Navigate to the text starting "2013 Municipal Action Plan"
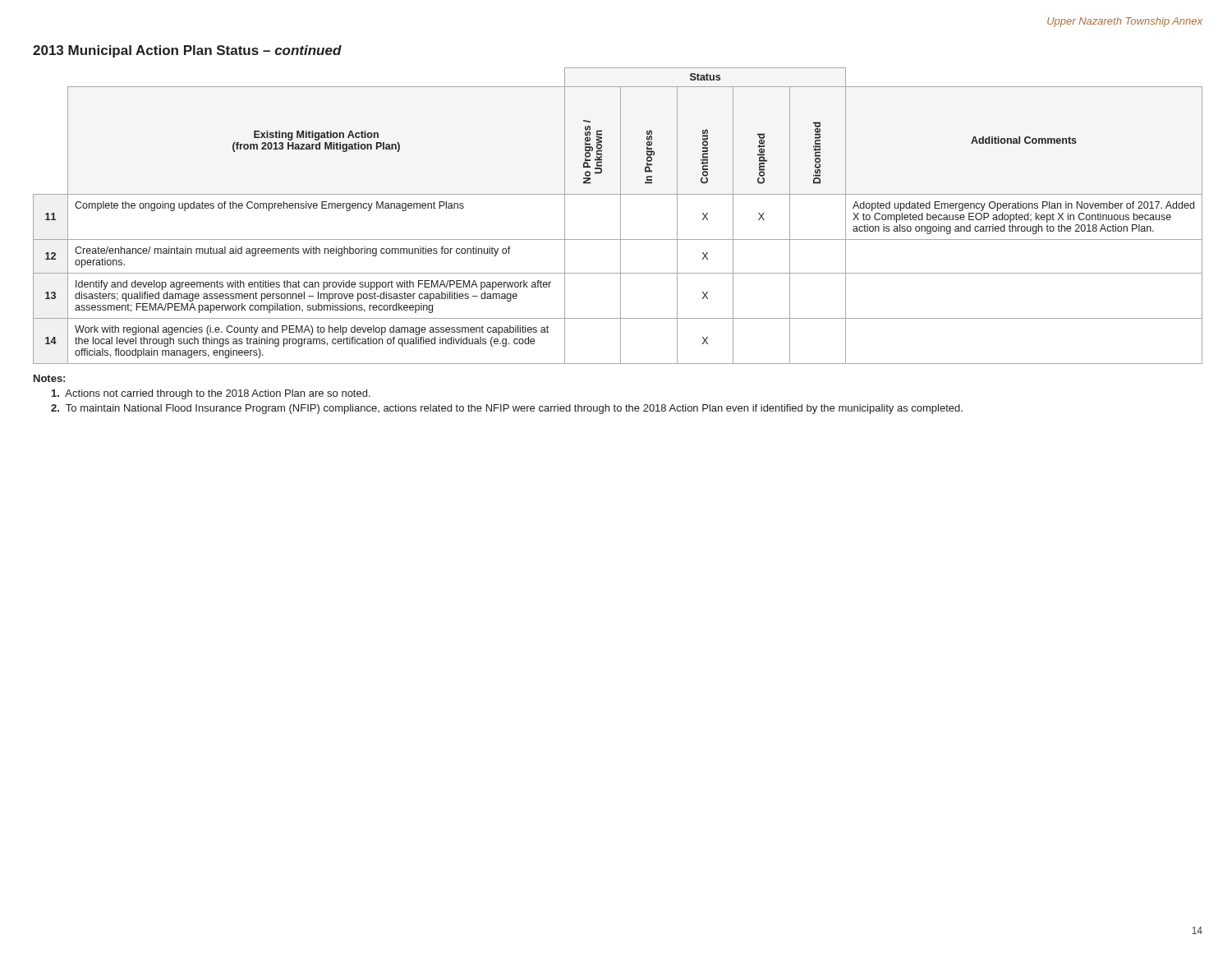1232x953 pixels. tap(187, 51)
